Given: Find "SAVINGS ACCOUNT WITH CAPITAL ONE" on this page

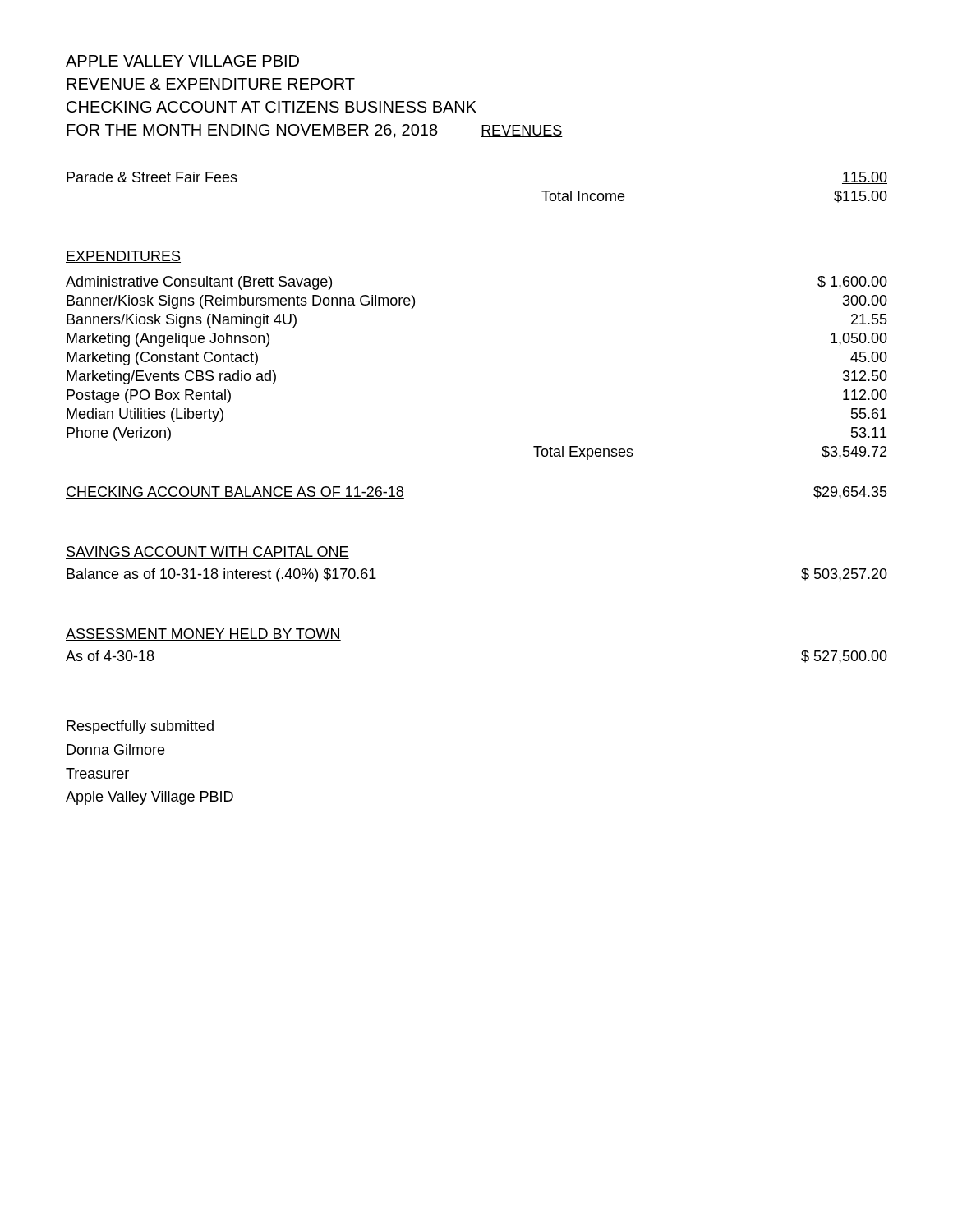Looking at the screenshot, I should [x=207, y=552].
